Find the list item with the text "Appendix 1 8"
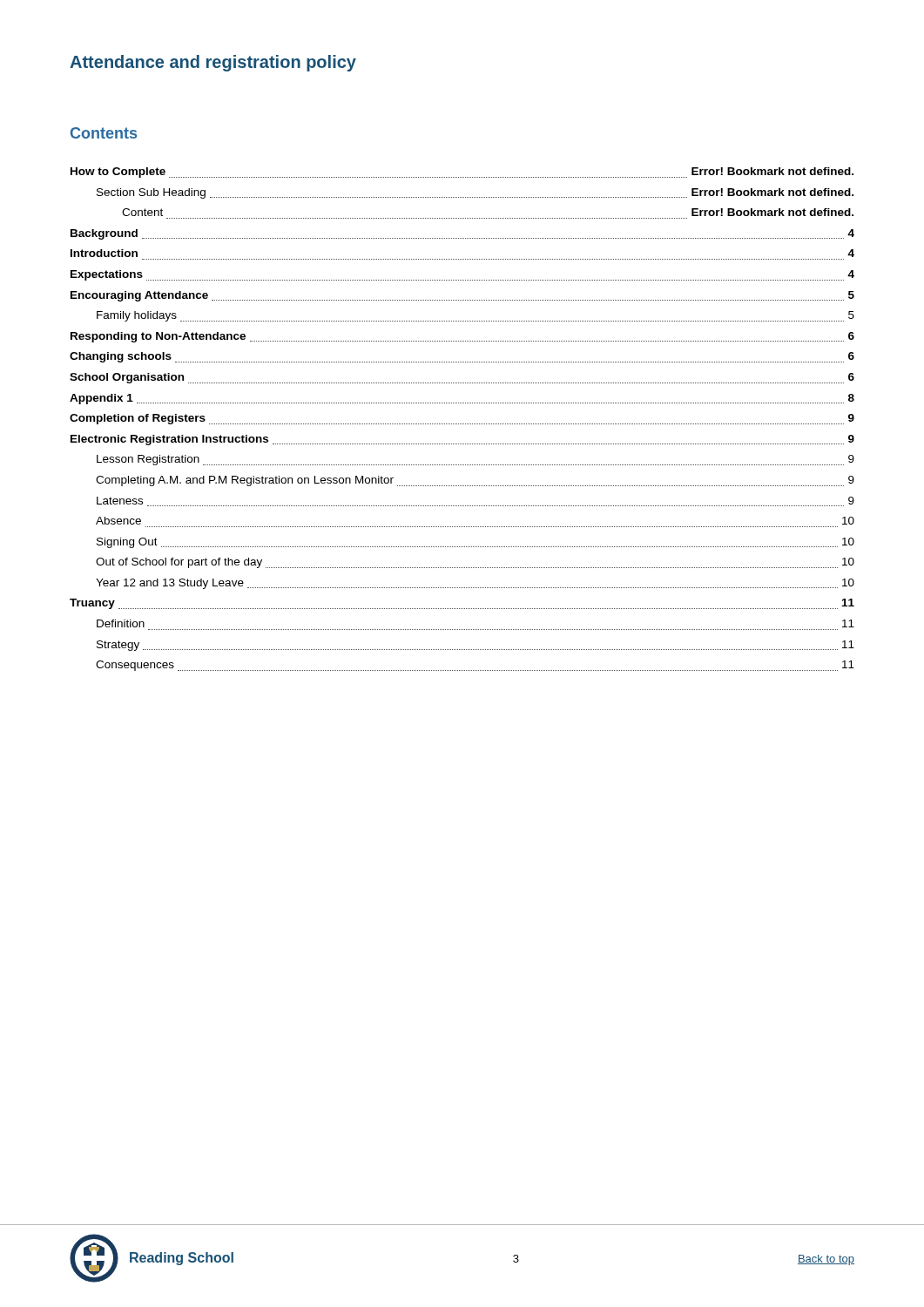 point(462,398)
